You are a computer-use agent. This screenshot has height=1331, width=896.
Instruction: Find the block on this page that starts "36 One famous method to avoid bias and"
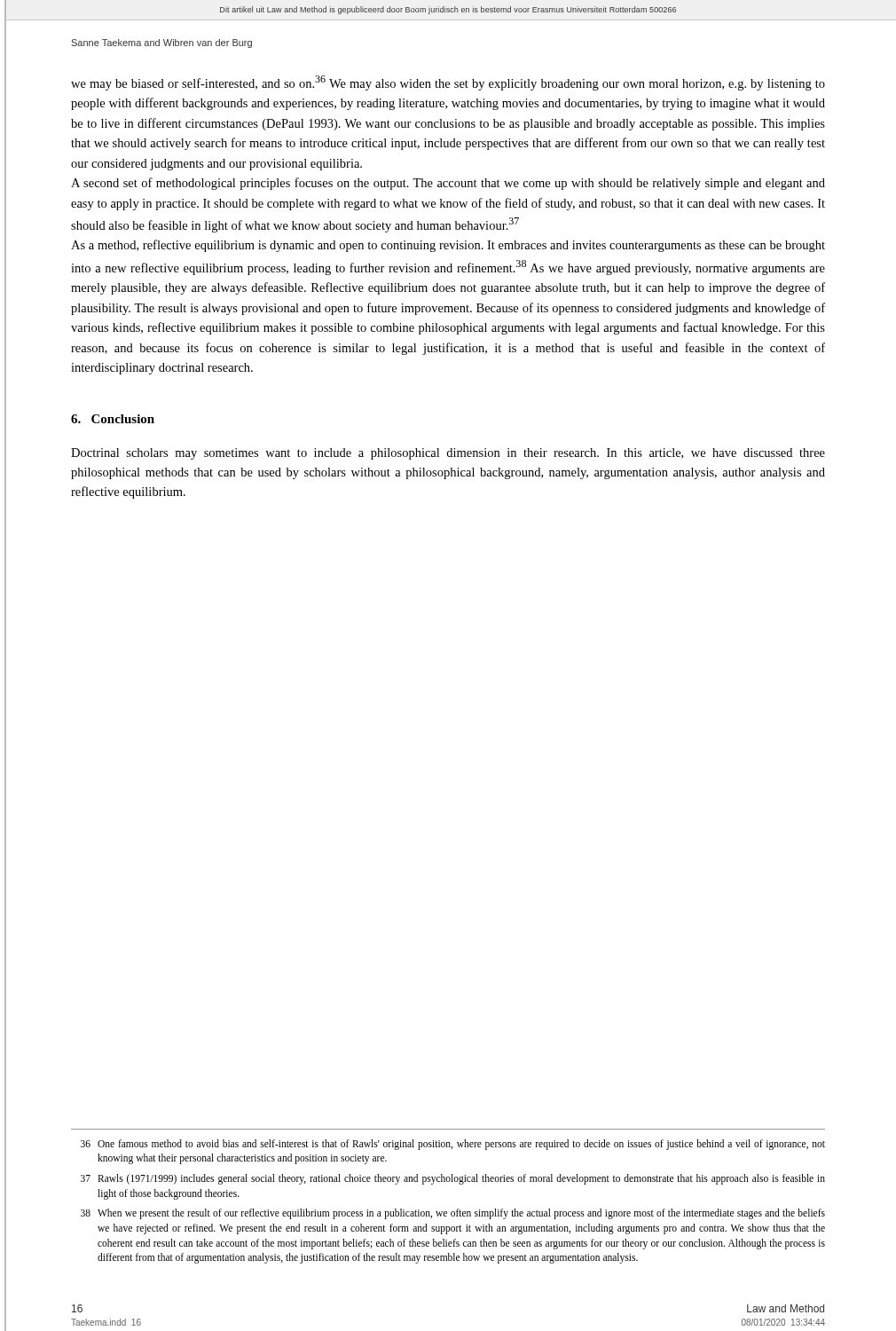point(448,1151)
